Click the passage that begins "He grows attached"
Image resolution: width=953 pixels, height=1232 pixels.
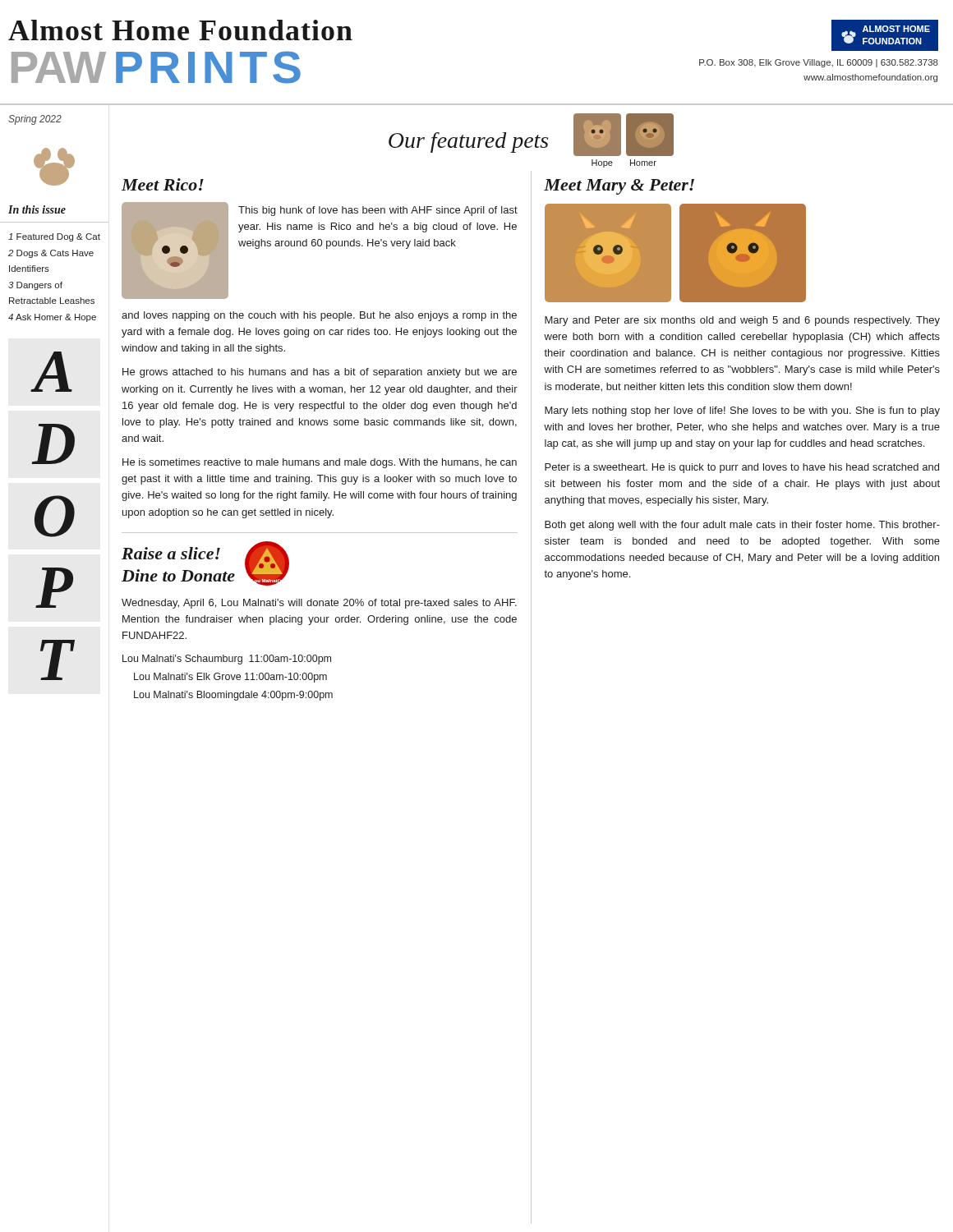[319, 405]
